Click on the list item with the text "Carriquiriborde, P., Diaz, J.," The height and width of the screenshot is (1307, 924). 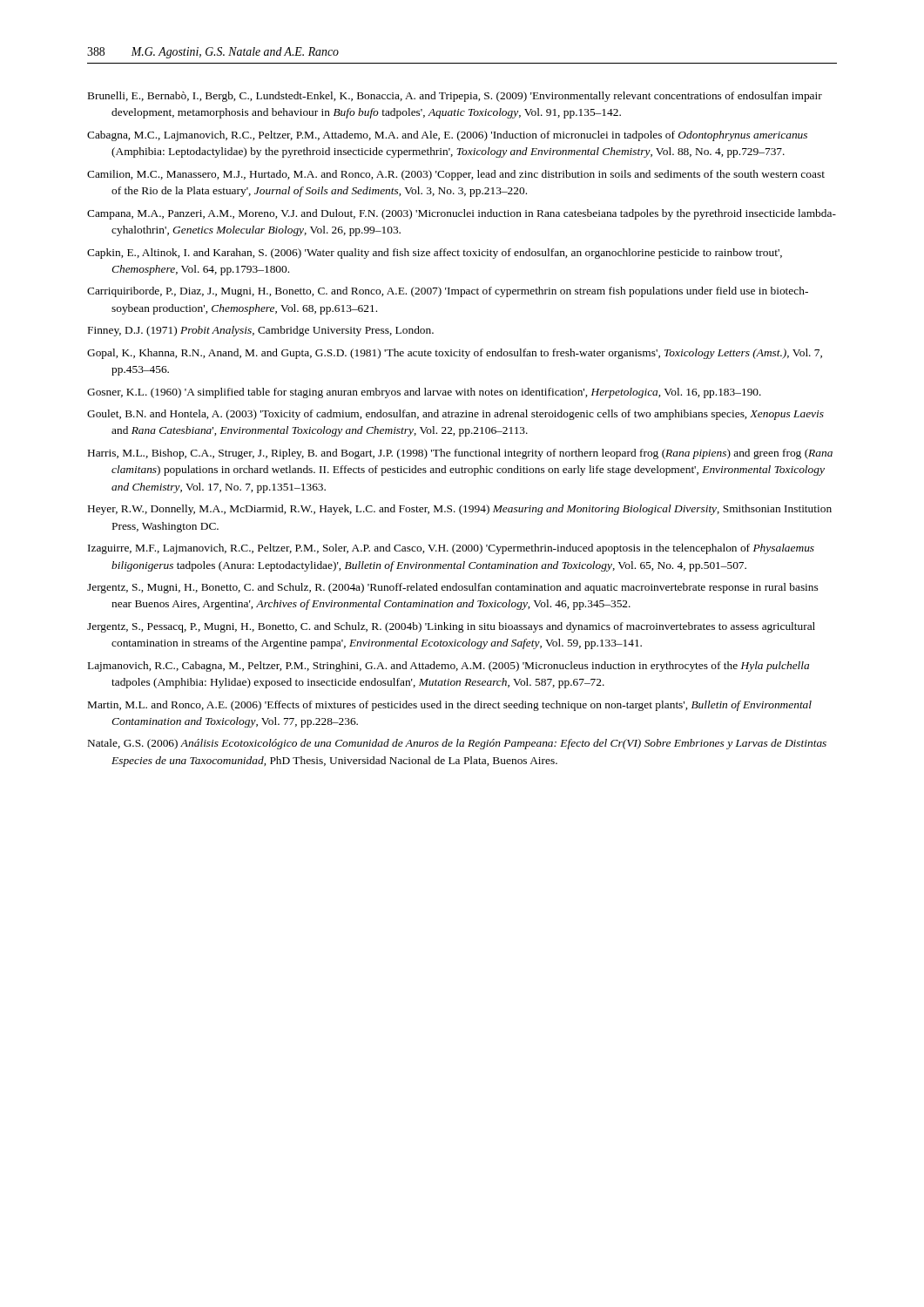coord(448,299)
